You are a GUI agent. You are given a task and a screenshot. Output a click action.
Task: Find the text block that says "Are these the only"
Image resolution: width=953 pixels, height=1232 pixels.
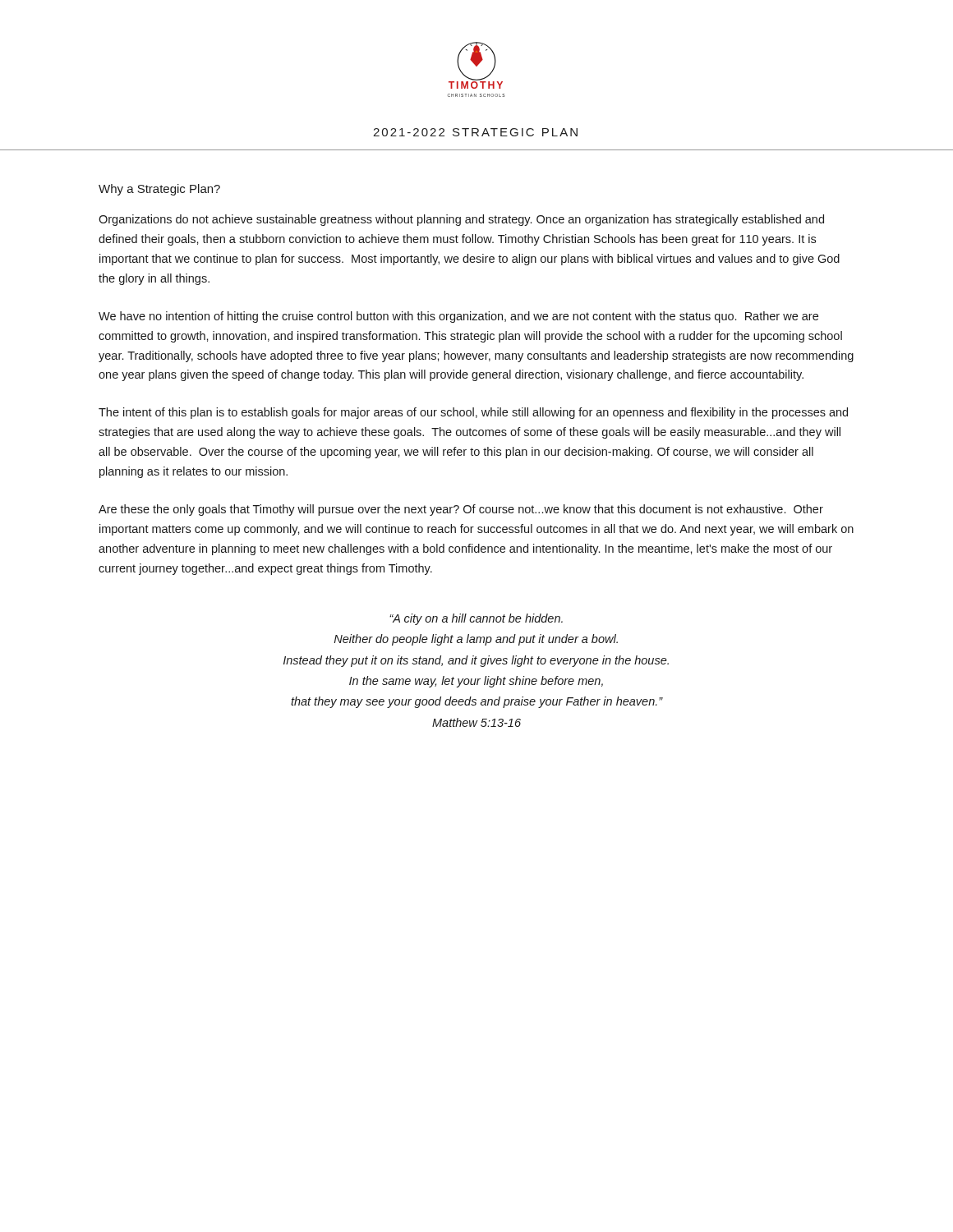[476, 539]
